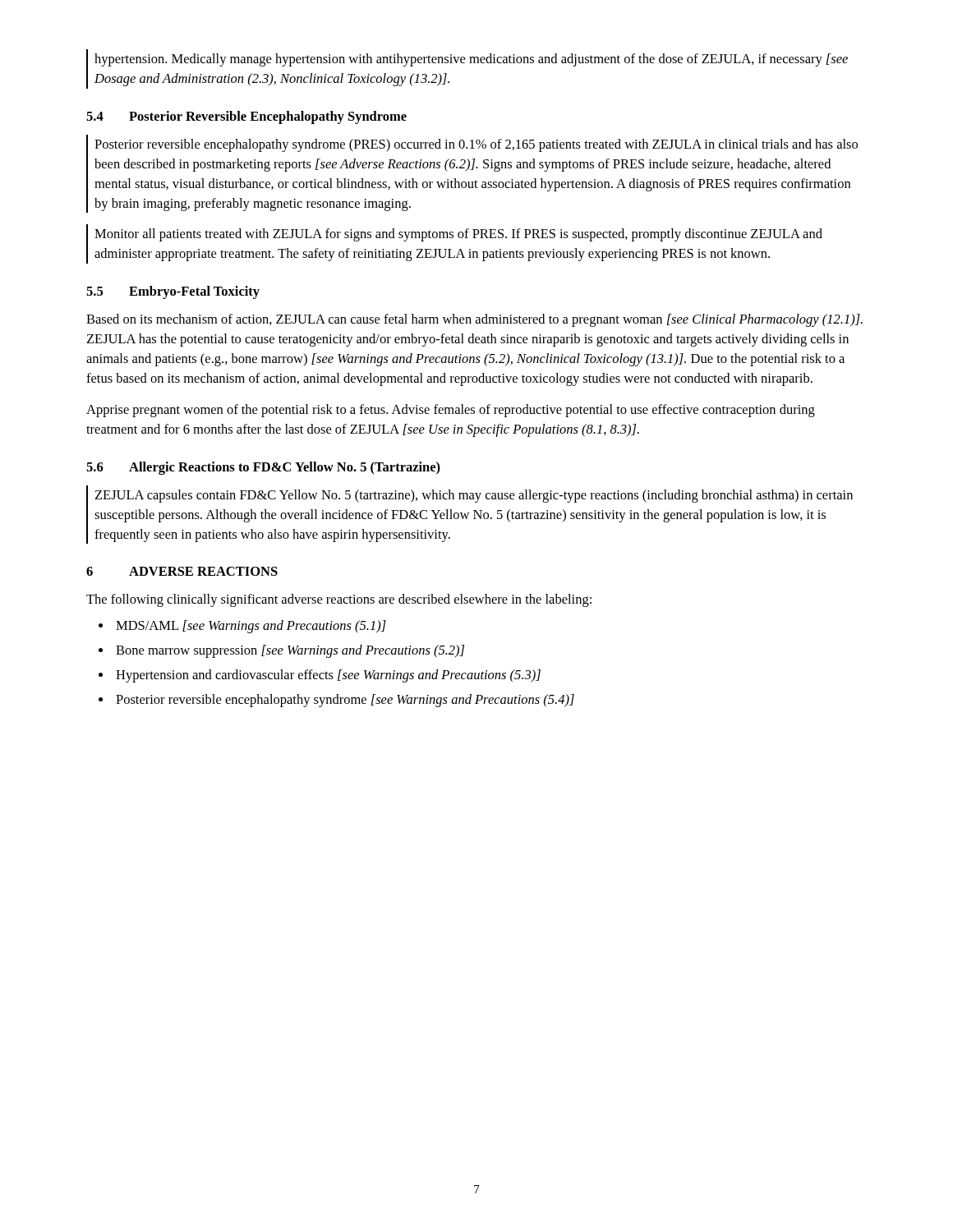The width and height of the screenshot is (953, 1232).
Task: Find the text block that says "Posterior reversible encephalopathy syndrome"
Action: [x=476, y=173]
